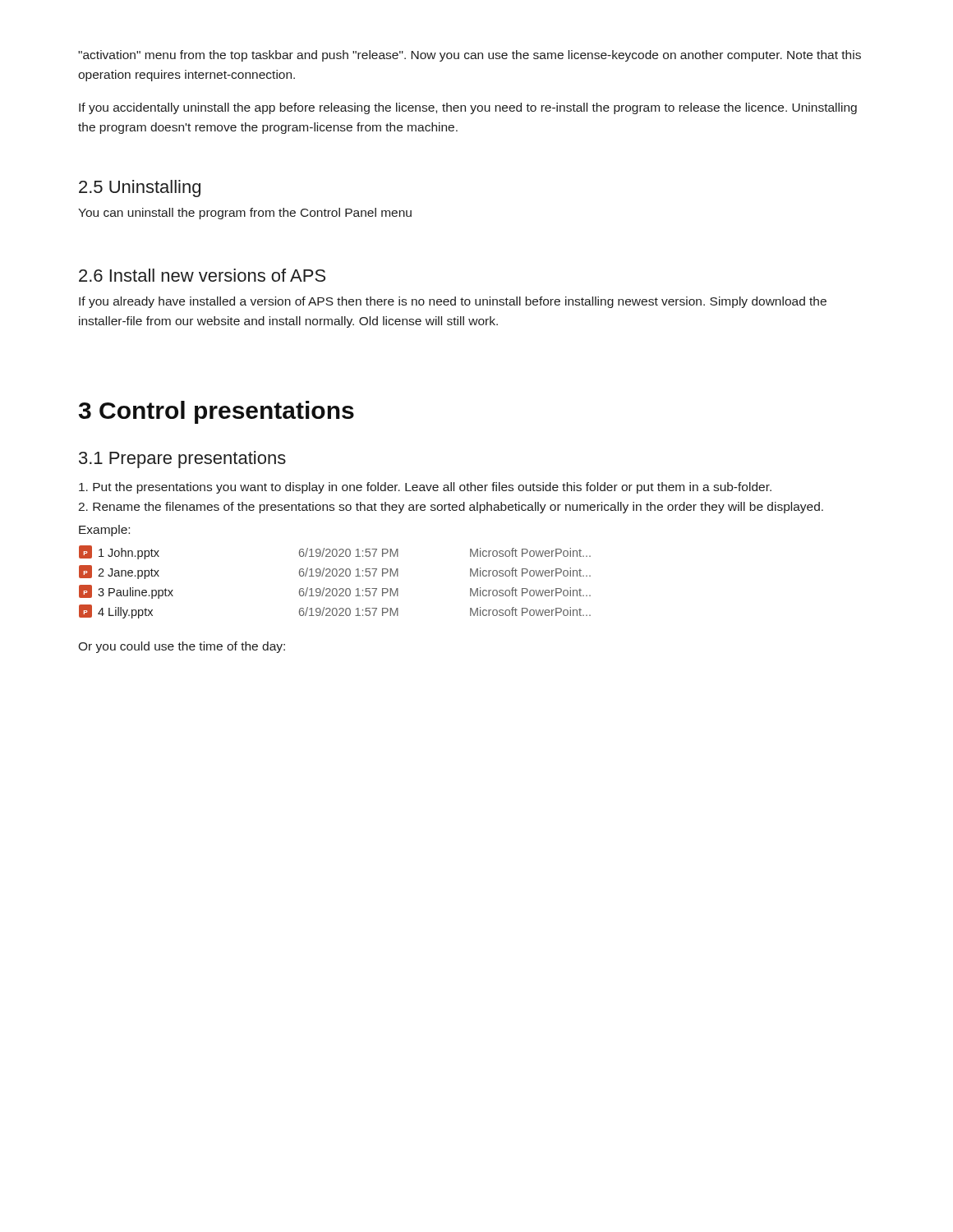
Task: Point to the passage starting "If you already have installed a"
Action: [453, 311]
